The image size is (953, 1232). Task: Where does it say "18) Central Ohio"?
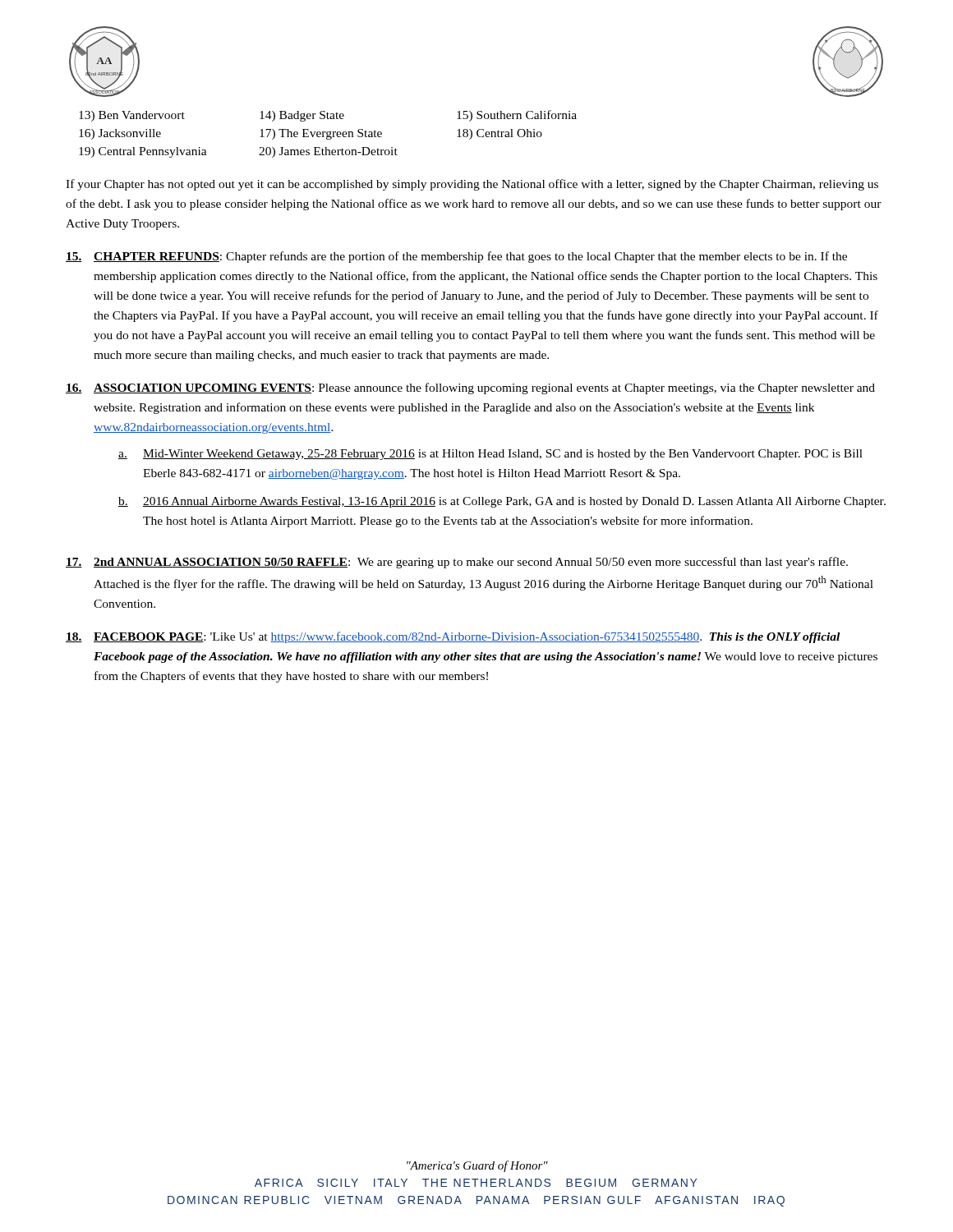tap(499, 133)
